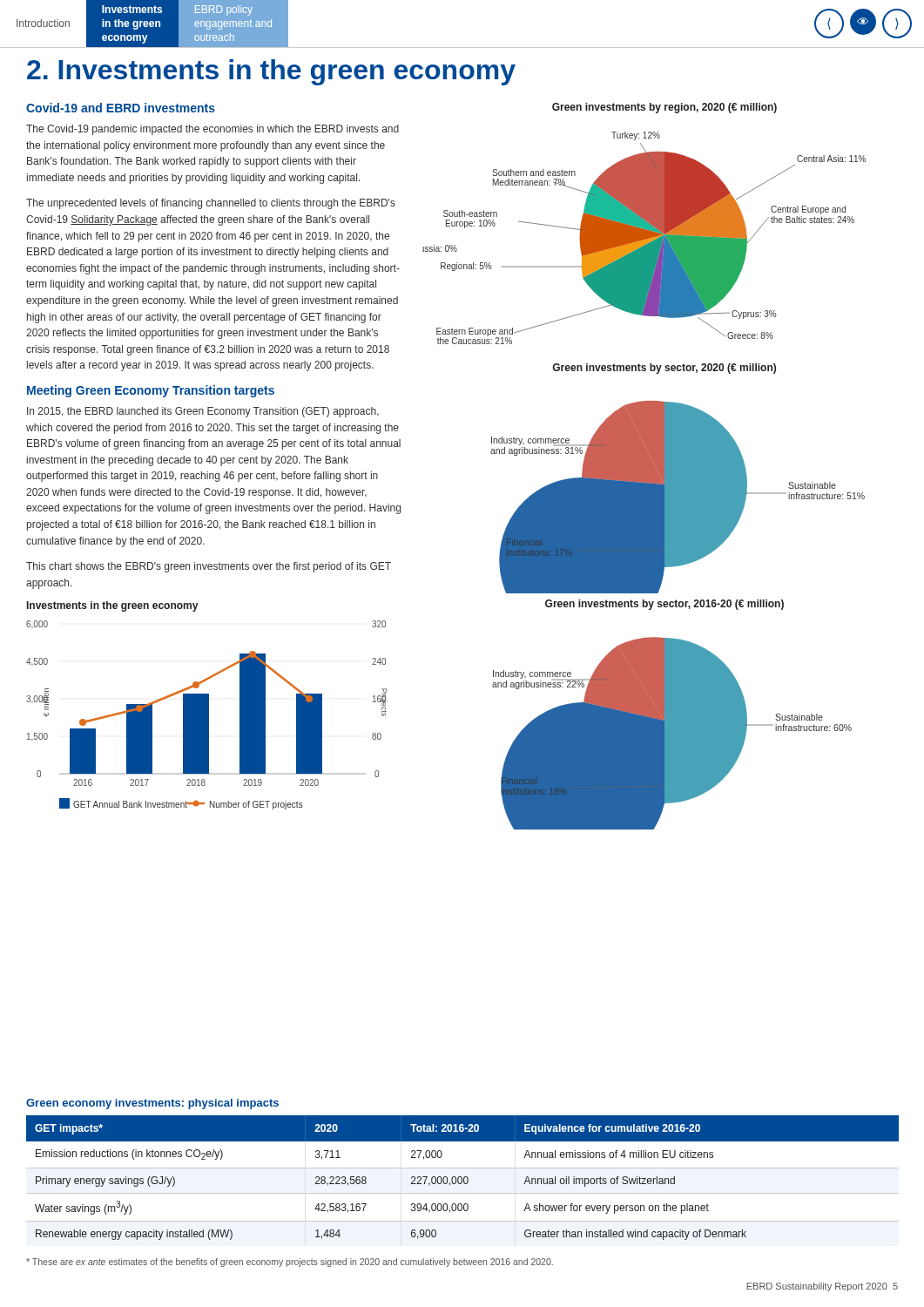This screenshot has height=1307, width=924.
Task: Find the region starting "The unprecedented levels of financing"
Action: coord(213,284)
